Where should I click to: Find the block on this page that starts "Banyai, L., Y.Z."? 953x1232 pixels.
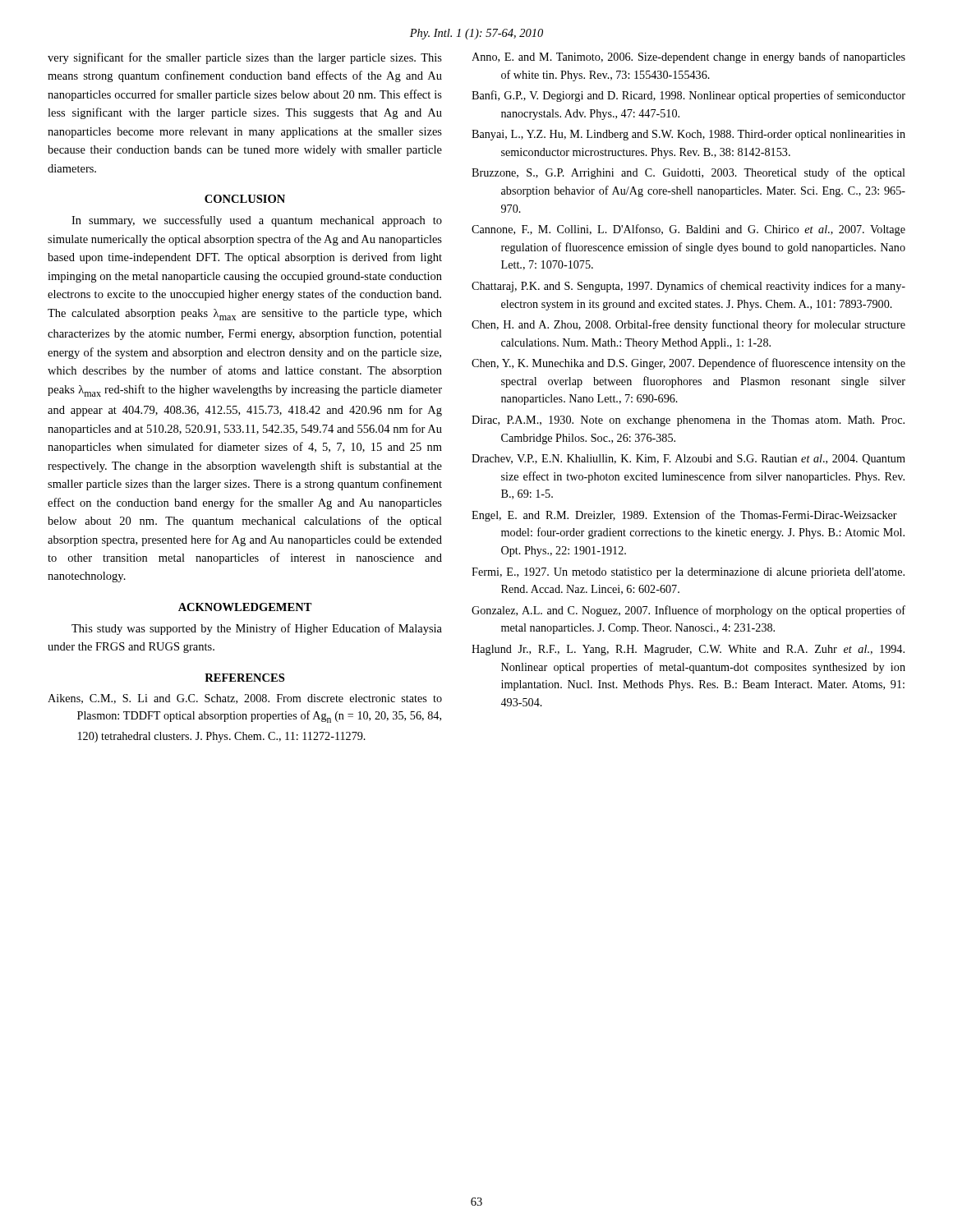[688, 143]
